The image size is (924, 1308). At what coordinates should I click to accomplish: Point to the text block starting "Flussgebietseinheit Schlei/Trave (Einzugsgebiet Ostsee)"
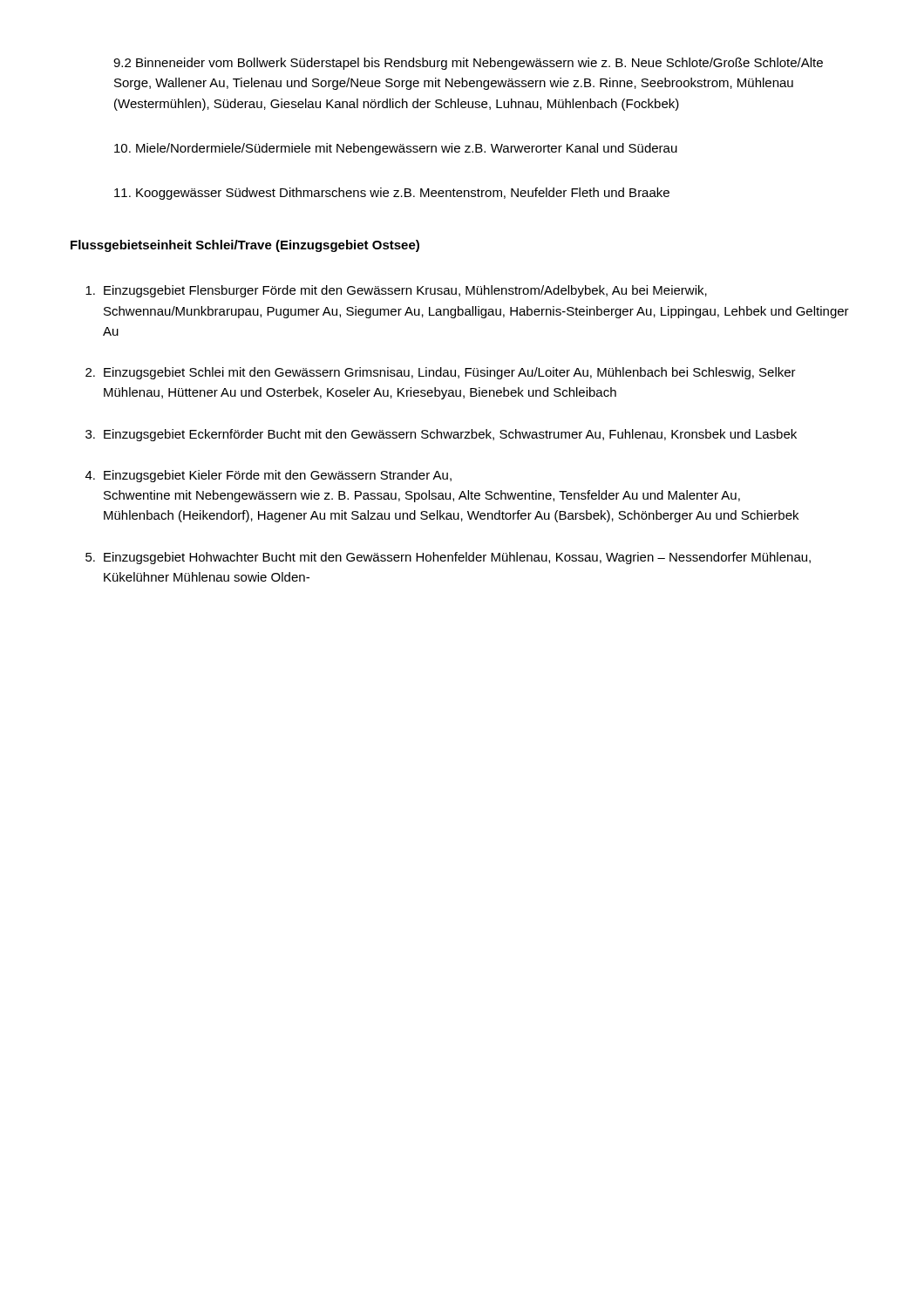point(245,245)
